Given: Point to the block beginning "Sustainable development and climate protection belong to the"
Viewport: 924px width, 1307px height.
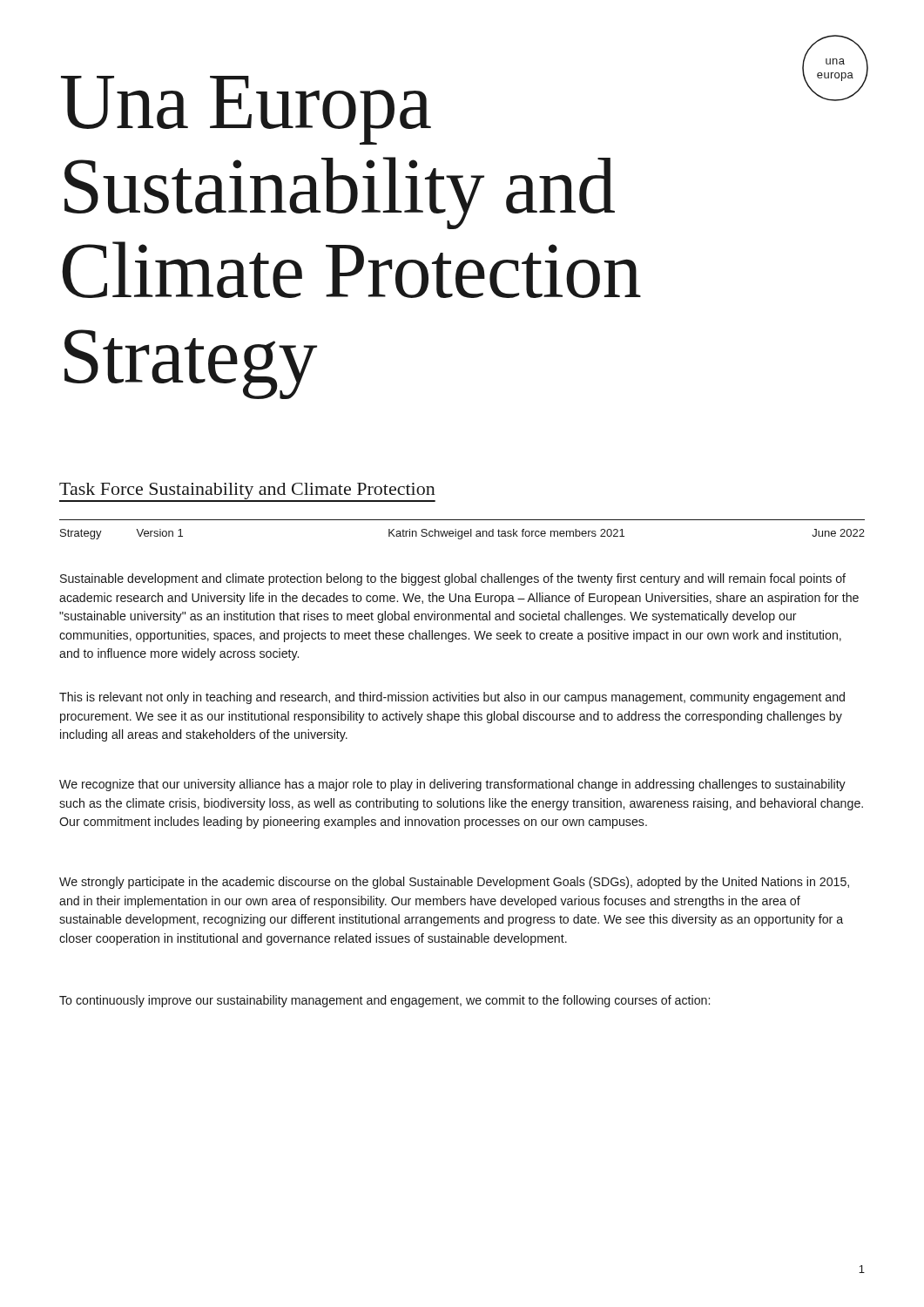Looking at the screenshot, I should (x=459, y=616).
